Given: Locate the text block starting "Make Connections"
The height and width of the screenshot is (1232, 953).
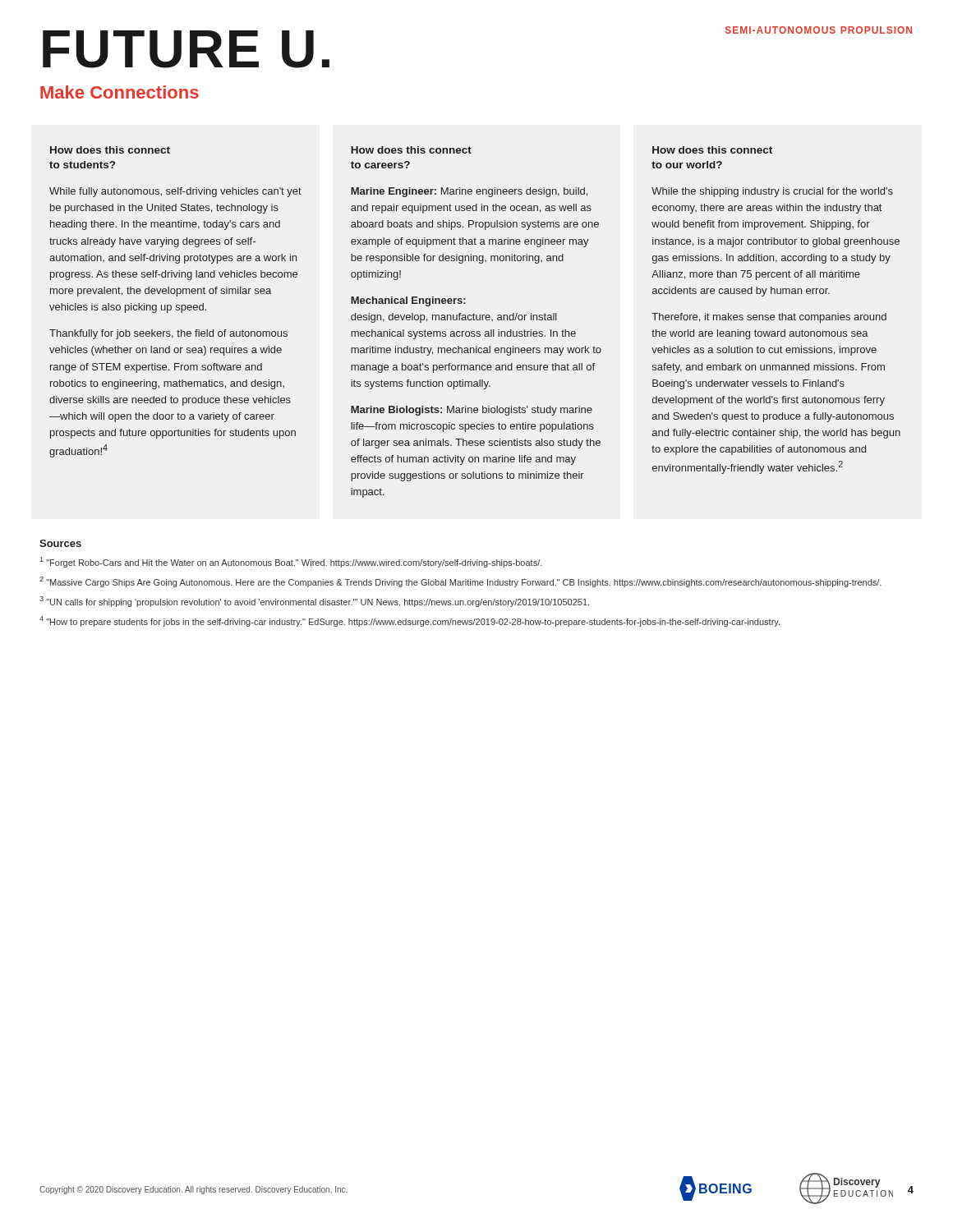Looking at the screenshot, I should tap(119, 93).
